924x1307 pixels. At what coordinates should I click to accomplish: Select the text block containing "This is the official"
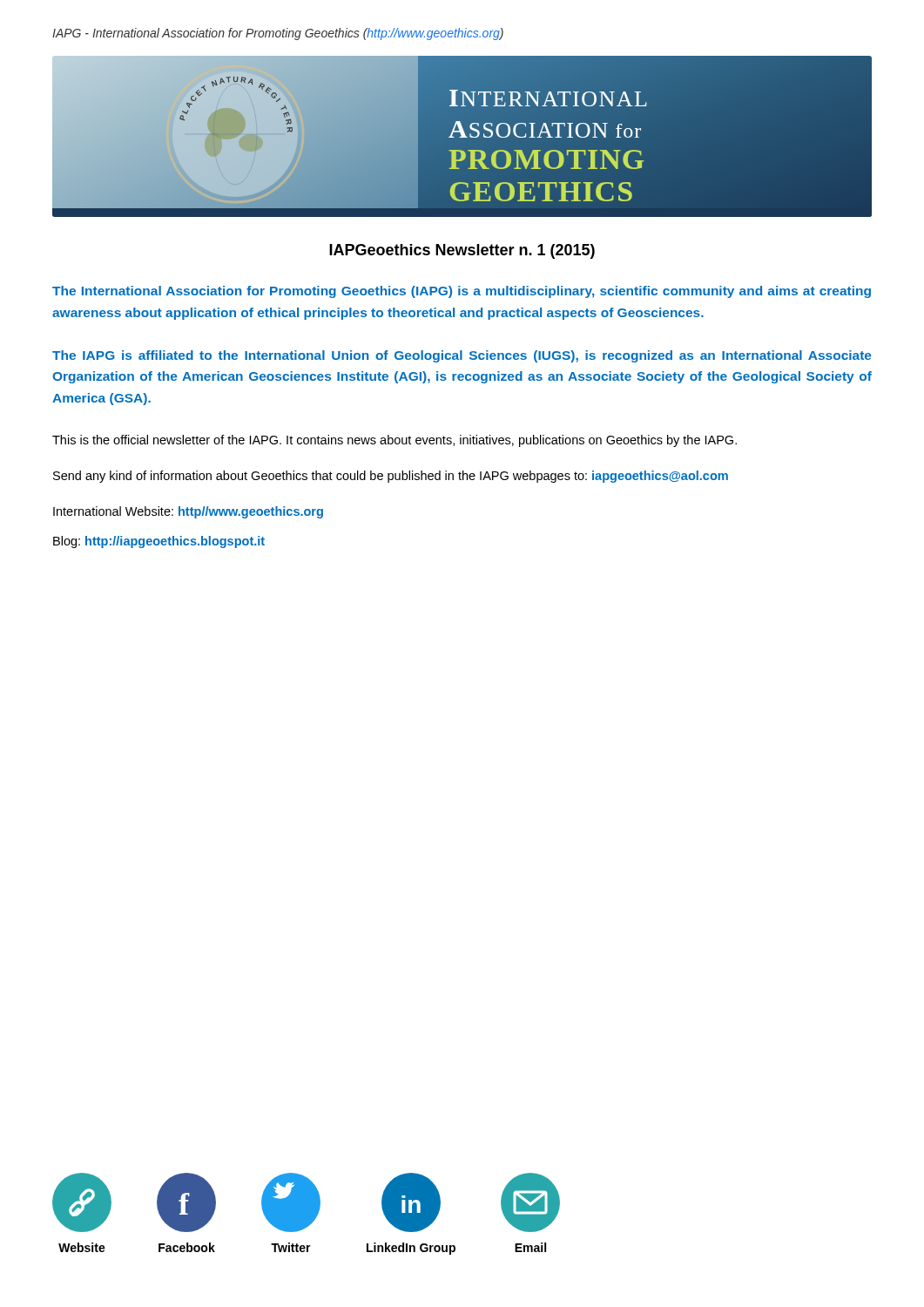[x=395, y=440]
